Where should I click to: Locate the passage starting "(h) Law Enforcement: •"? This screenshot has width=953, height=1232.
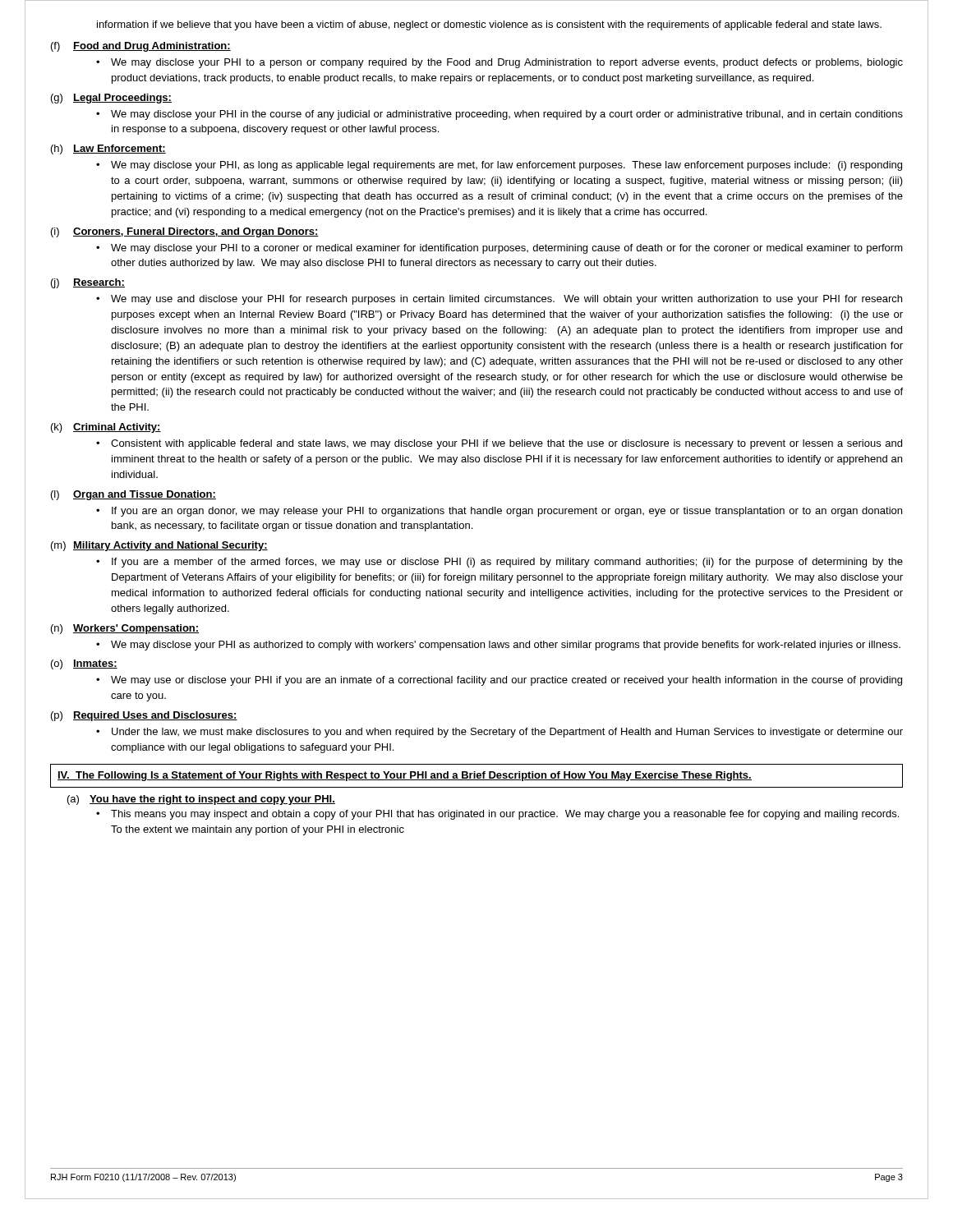[x=476, y=181]
